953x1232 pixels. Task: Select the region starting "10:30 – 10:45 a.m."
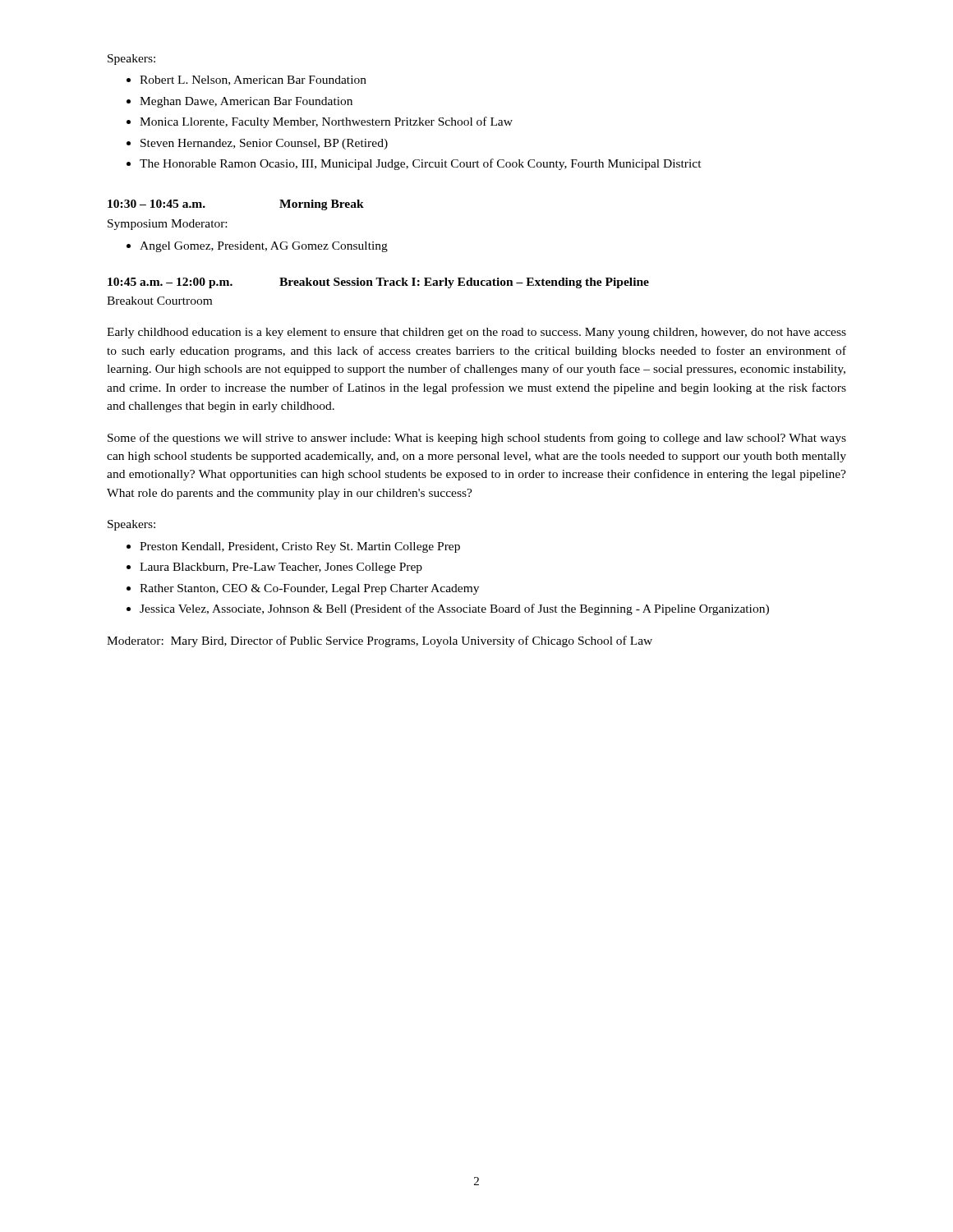[x=156, y=203]
